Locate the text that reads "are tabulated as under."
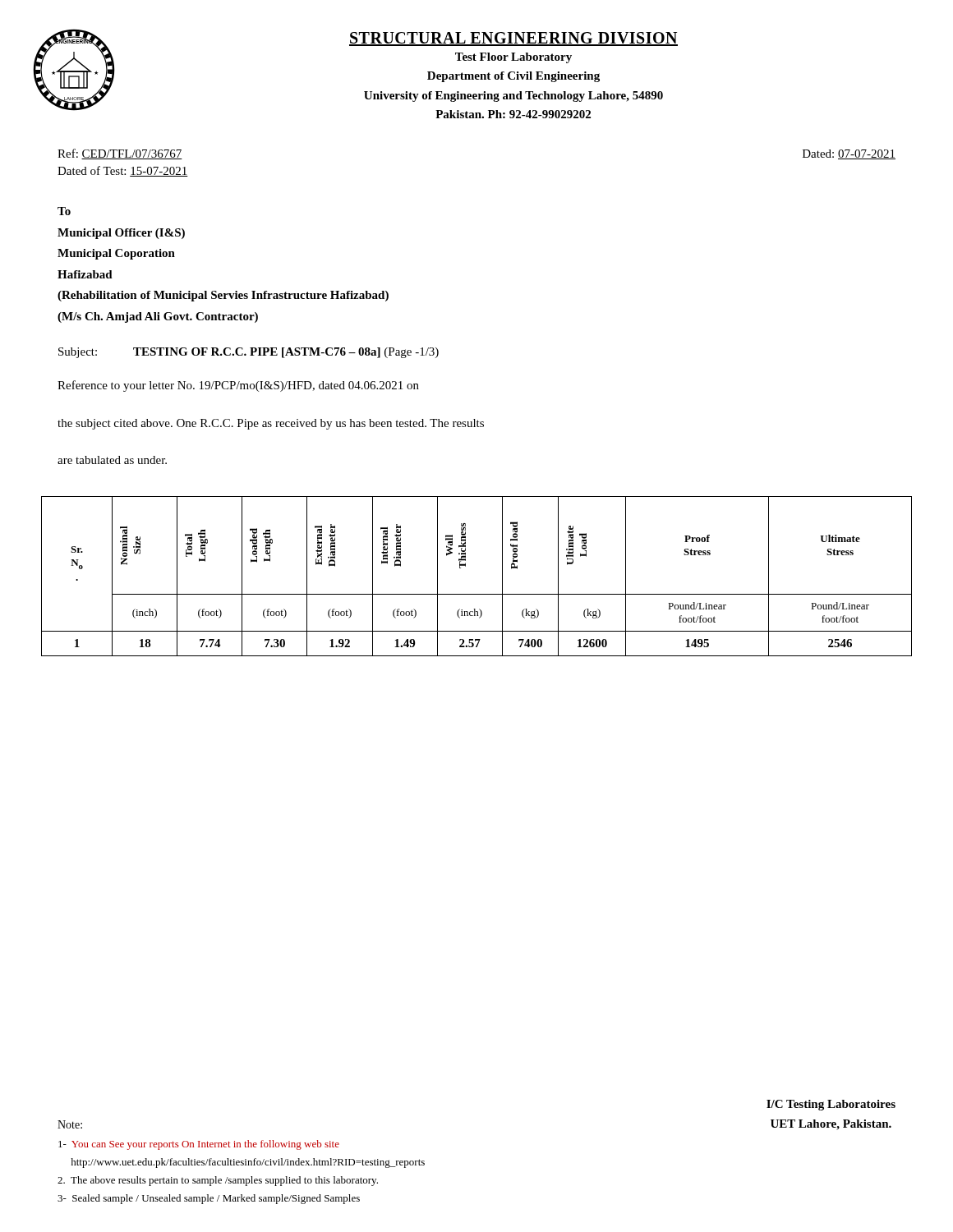 click(x=113, y=460)
